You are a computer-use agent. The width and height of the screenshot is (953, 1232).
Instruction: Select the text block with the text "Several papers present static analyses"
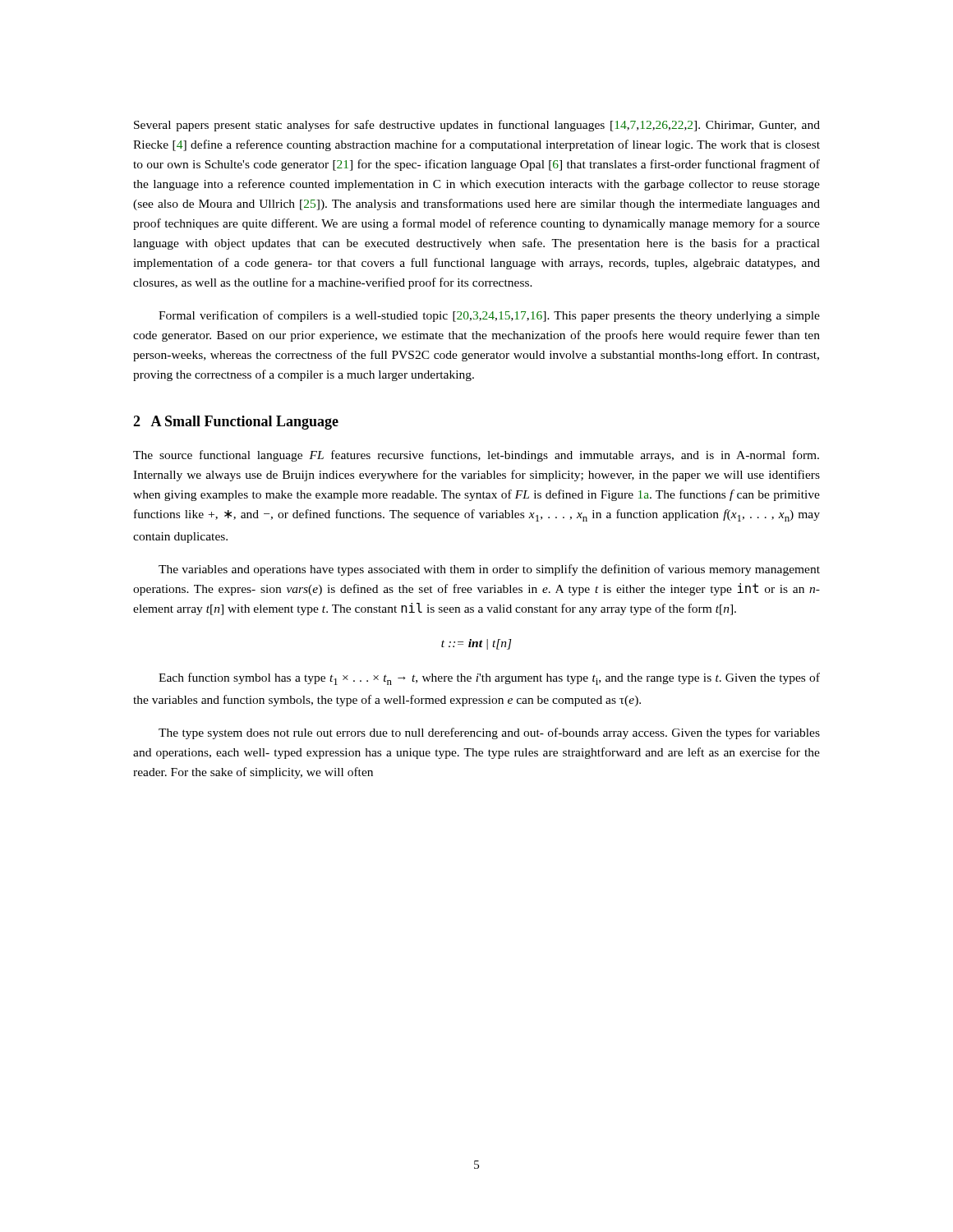[x=476, y=203]
